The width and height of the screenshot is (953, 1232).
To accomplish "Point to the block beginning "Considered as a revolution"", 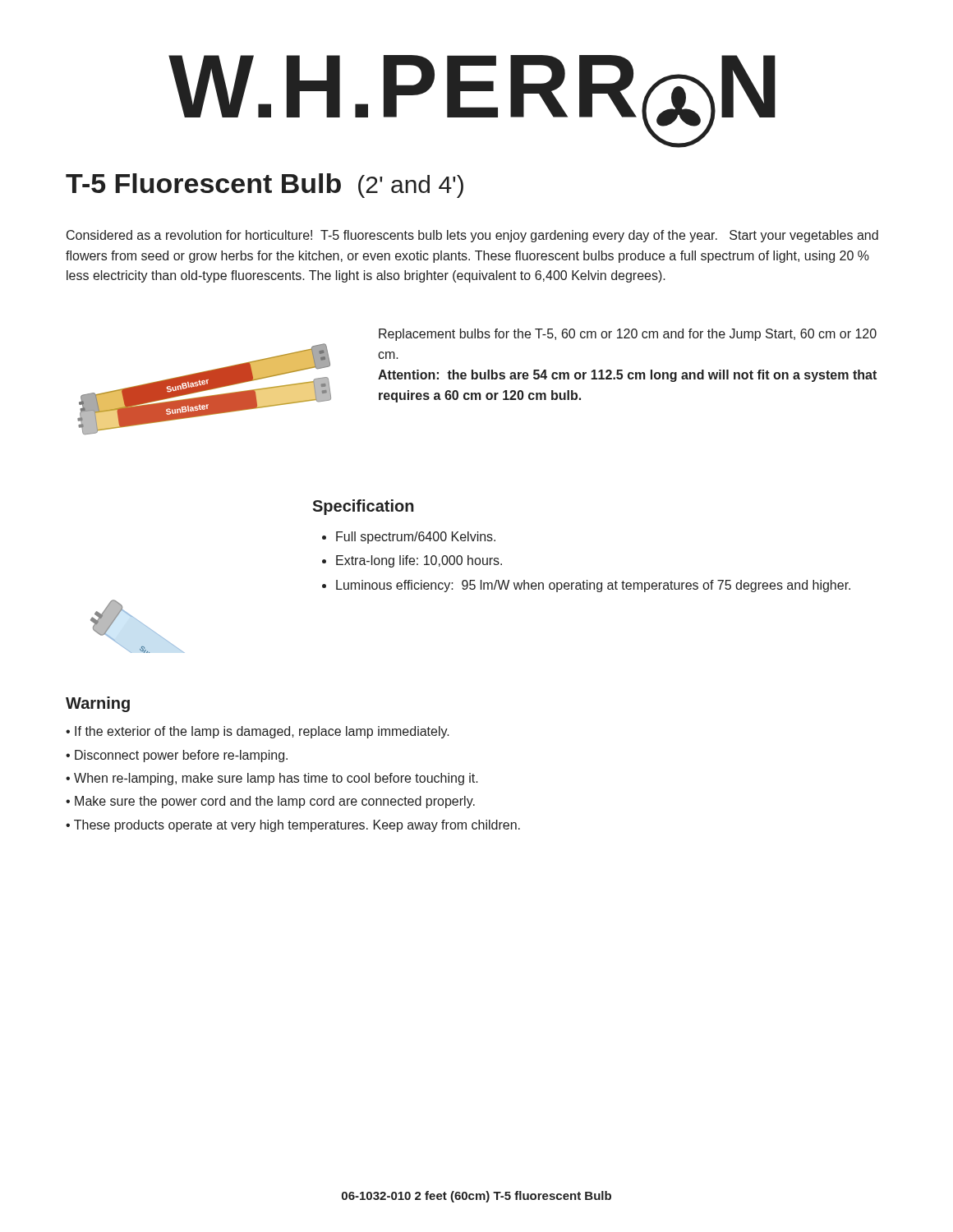I will click(x=472, y=256).
